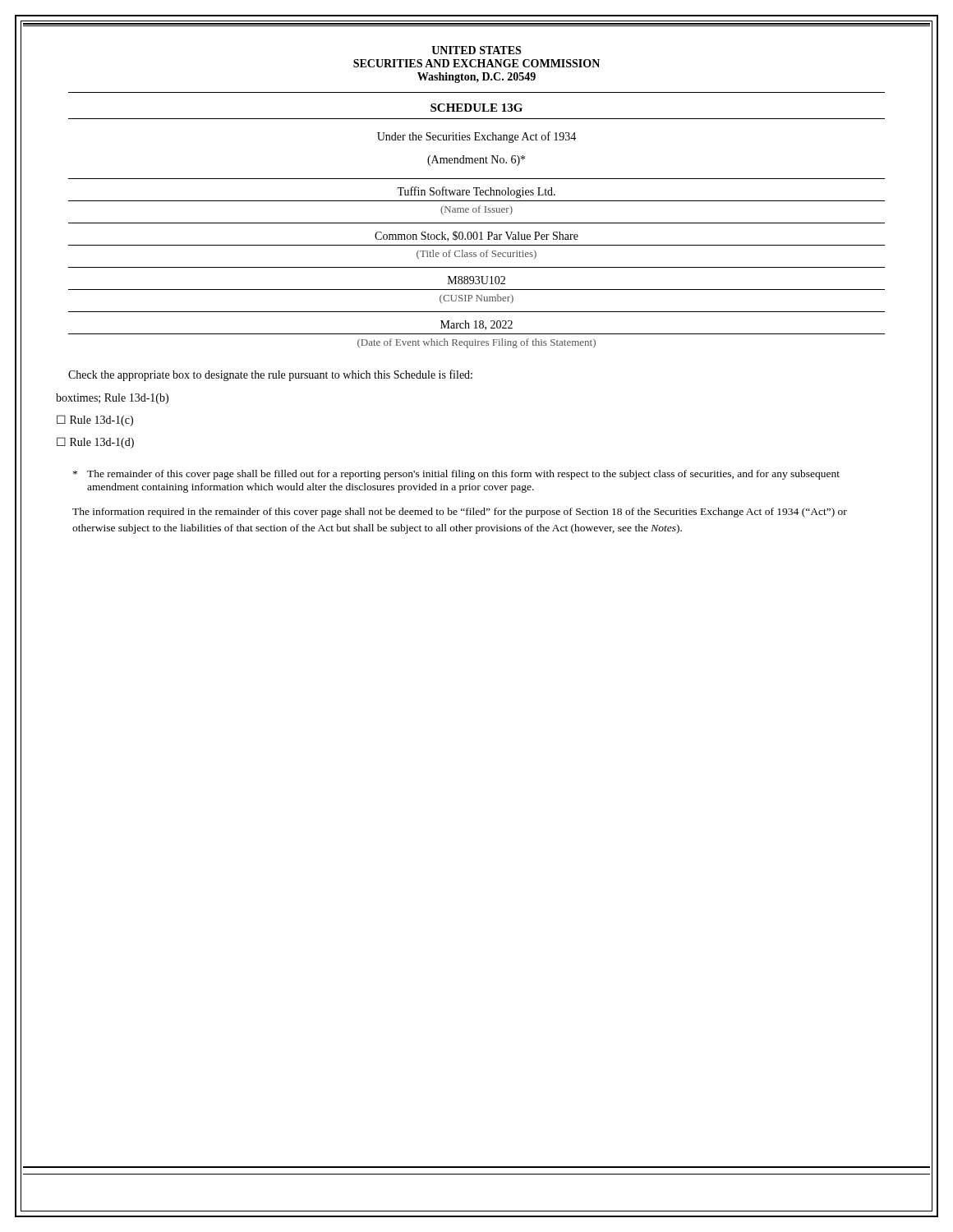Locate the block starting "Under the Securities Exchange"
This screenshot has width=953, height=1232.
point(476,137)
